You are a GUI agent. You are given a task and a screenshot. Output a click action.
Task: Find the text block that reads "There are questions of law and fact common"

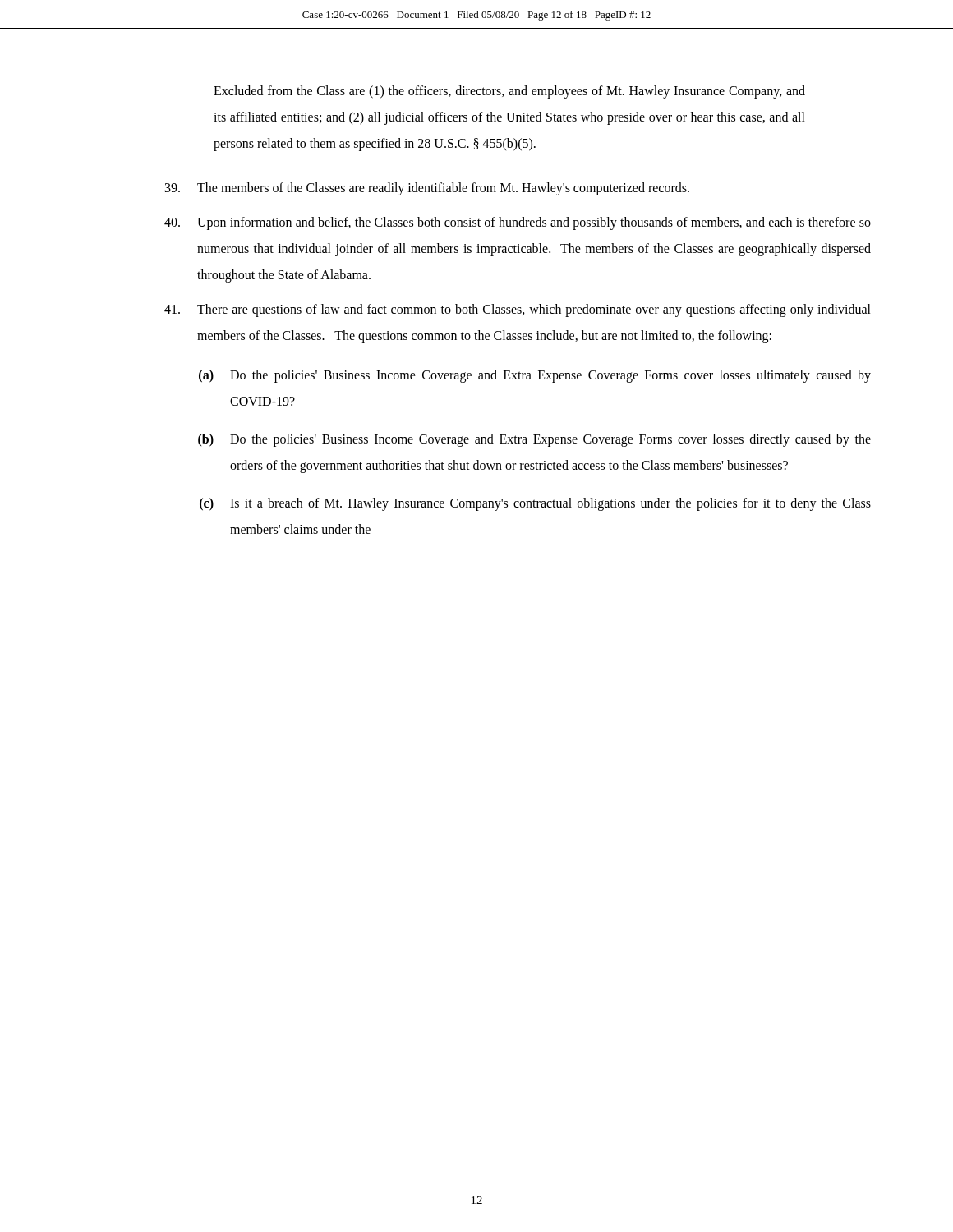(476, 323)
